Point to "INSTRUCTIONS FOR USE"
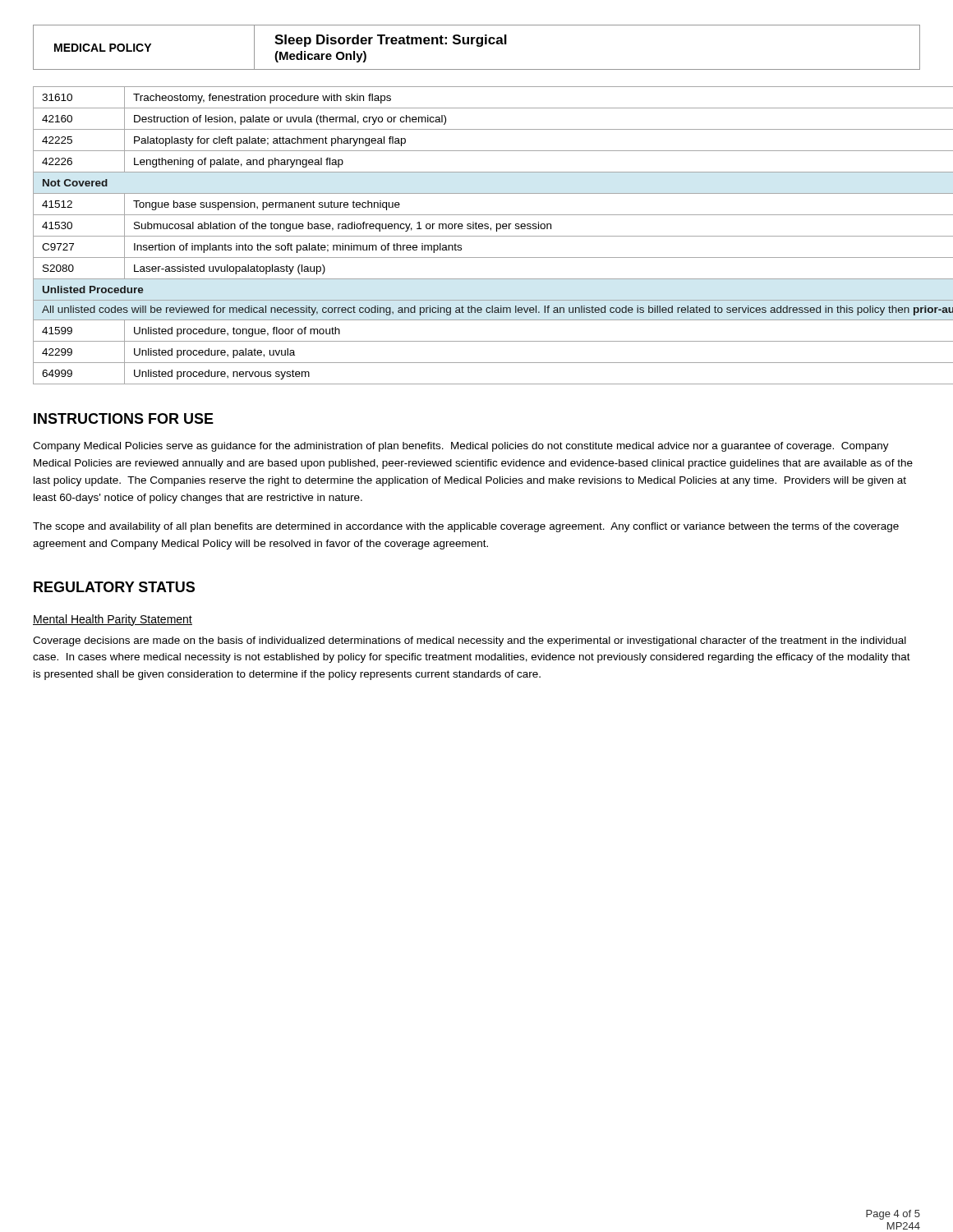Screen dimensions: 1232x953 click(x=123, y=419)
